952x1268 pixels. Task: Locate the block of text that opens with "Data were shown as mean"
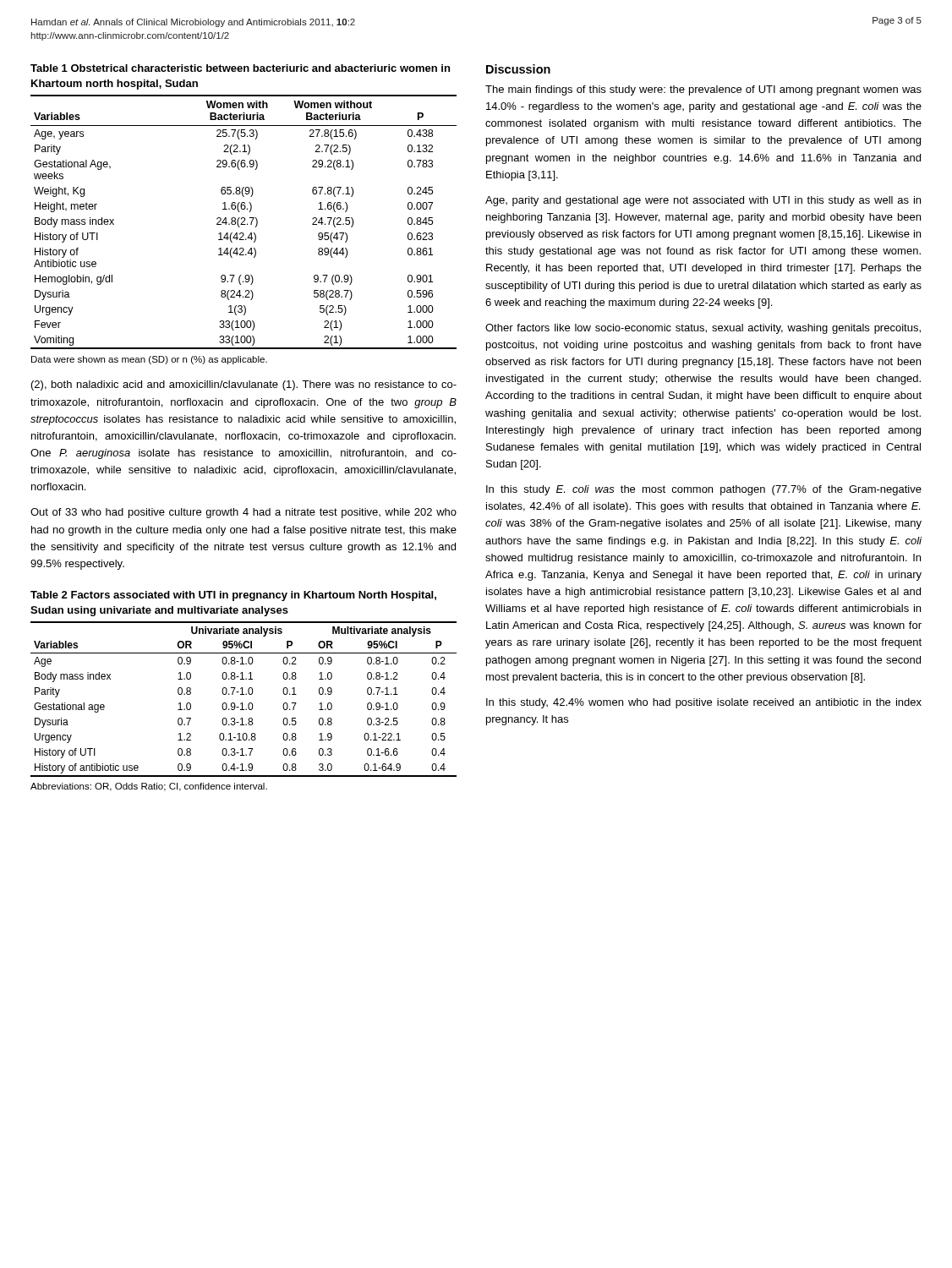click(x=149, y=360)
